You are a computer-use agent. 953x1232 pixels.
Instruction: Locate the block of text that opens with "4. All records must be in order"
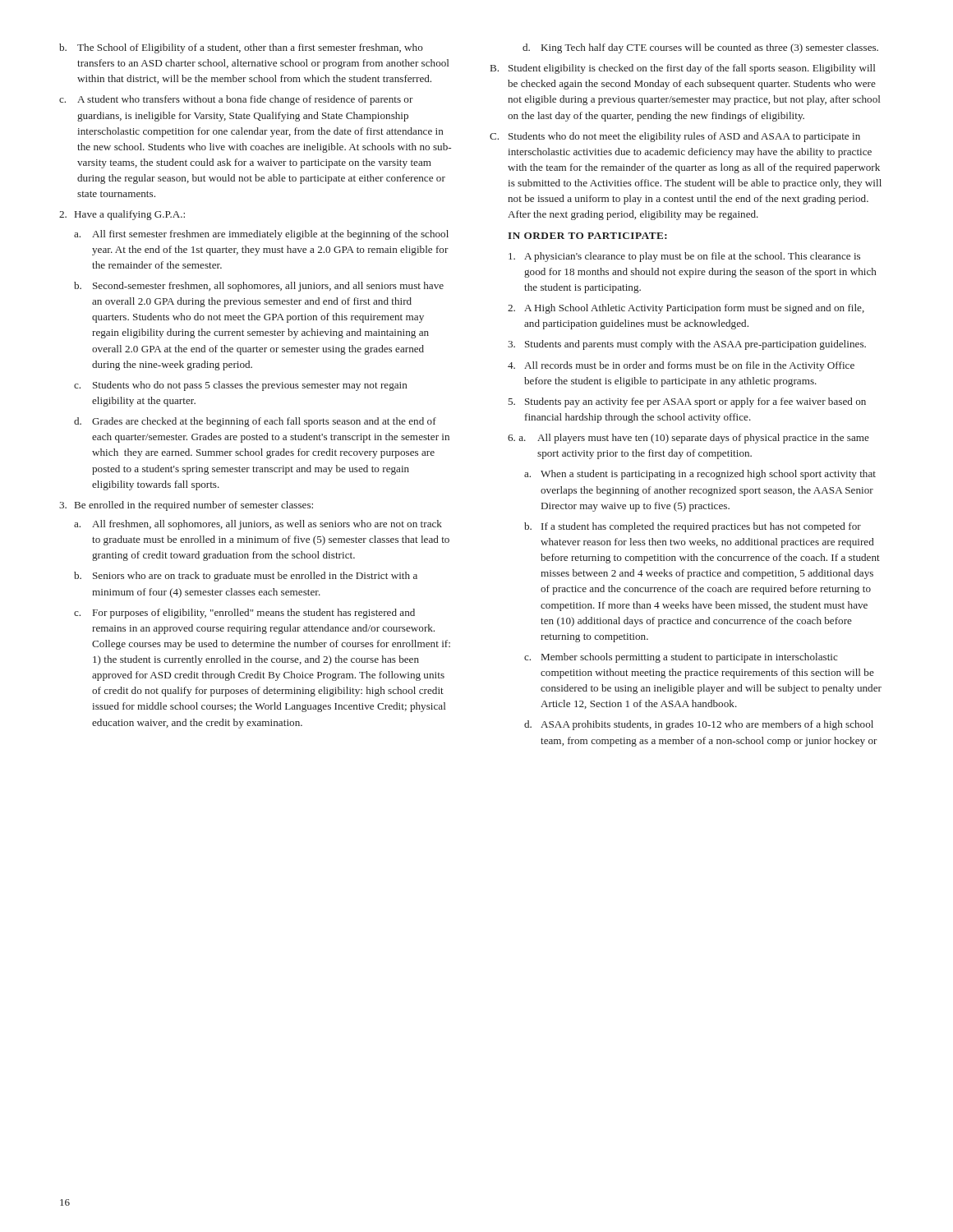coord(695,373)
